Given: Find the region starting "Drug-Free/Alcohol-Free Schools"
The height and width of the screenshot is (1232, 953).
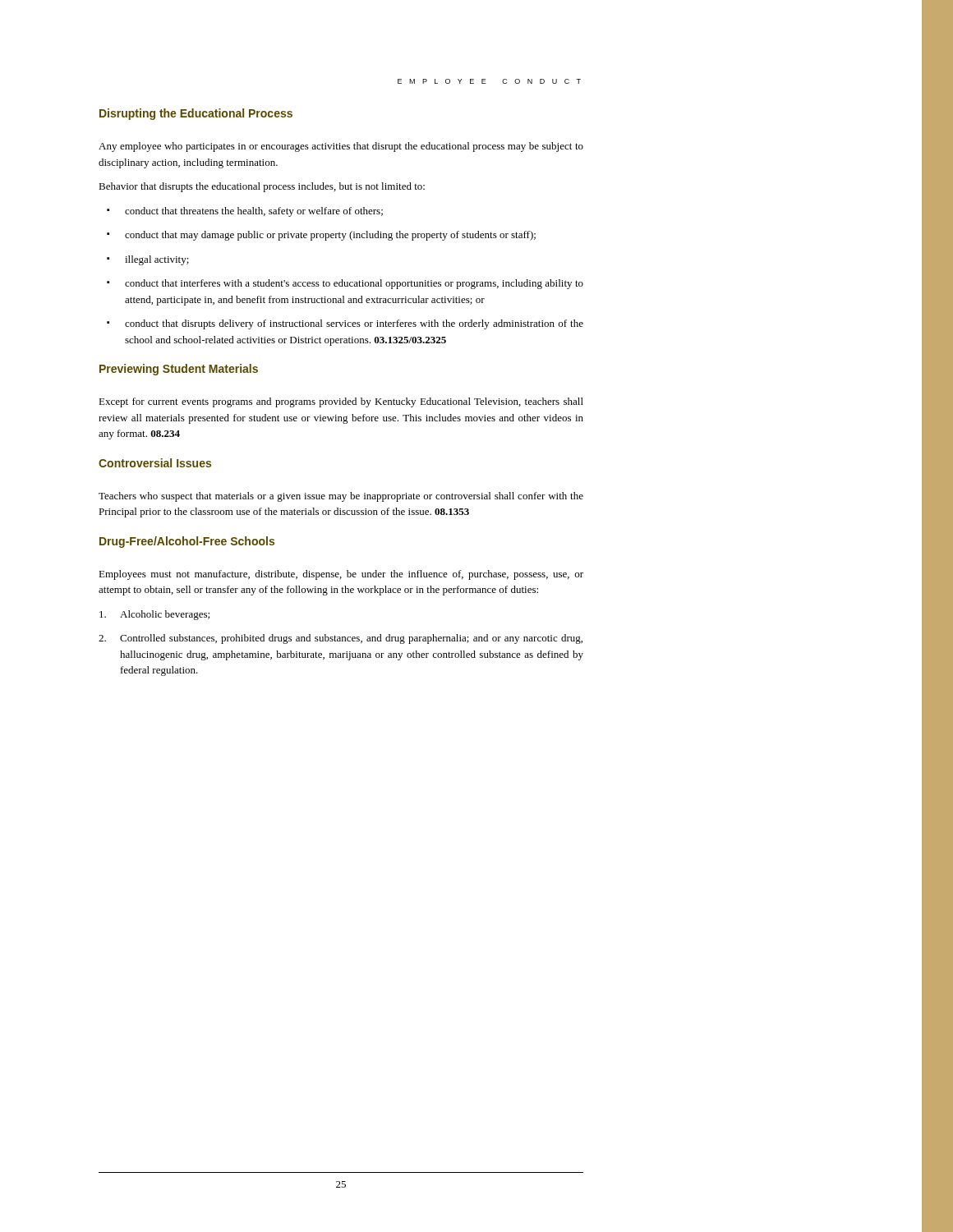Looking at the screenshot, I should pos(187,542).
